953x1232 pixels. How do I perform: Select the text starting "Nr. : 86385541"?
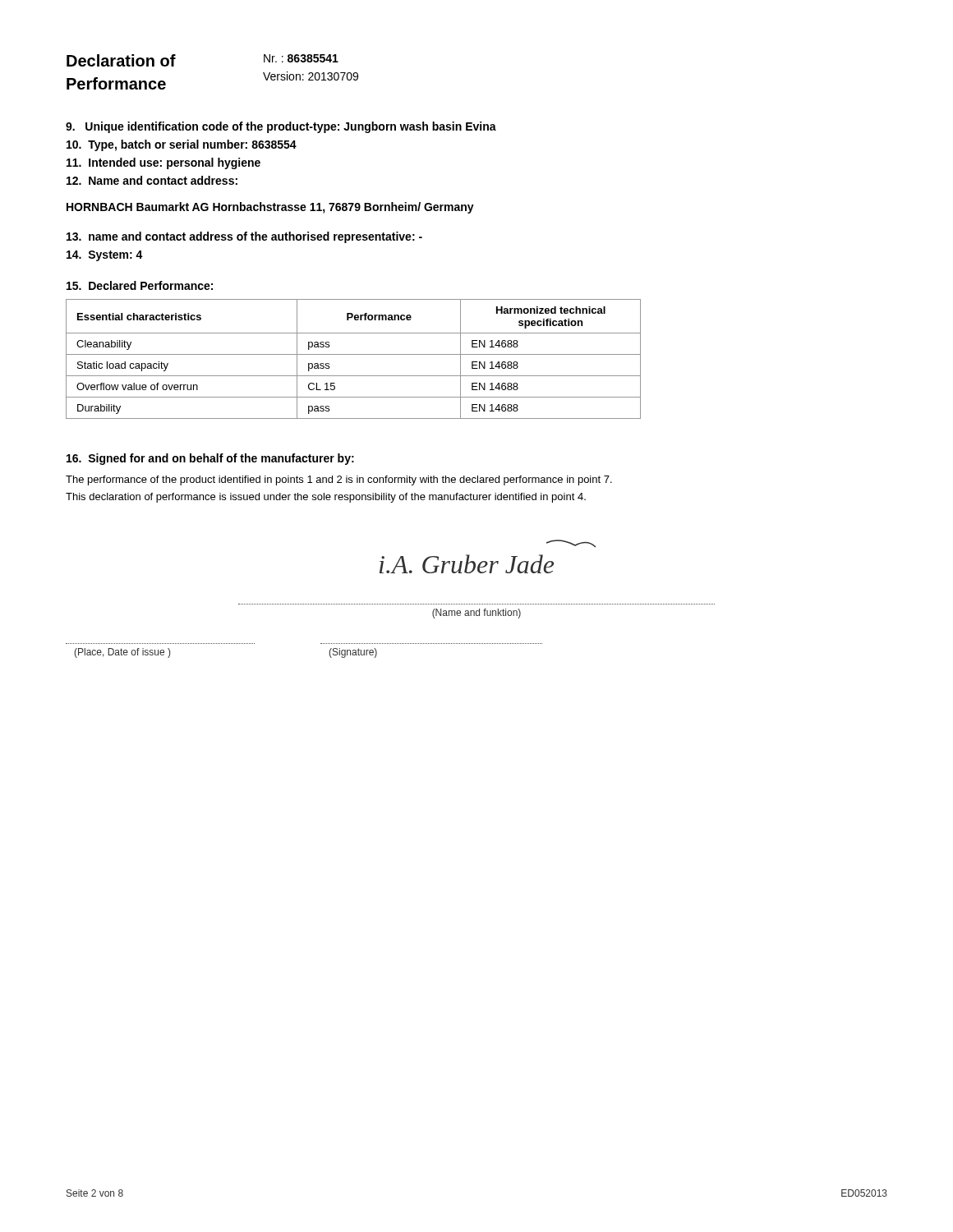tap(311, 68)
